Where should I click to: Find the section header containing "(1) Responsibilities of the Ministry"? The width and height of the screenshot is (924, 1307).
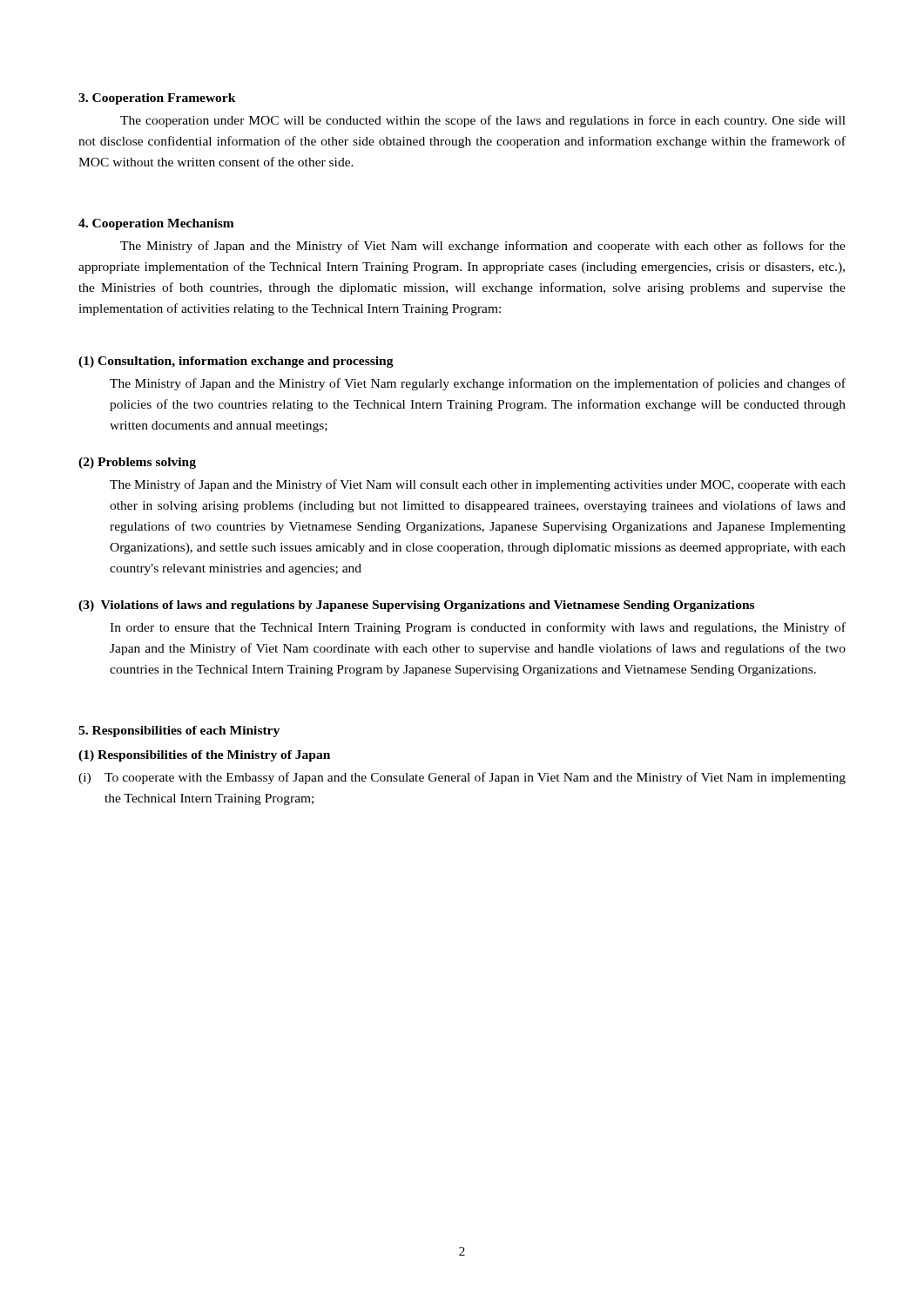coord(204,754)
